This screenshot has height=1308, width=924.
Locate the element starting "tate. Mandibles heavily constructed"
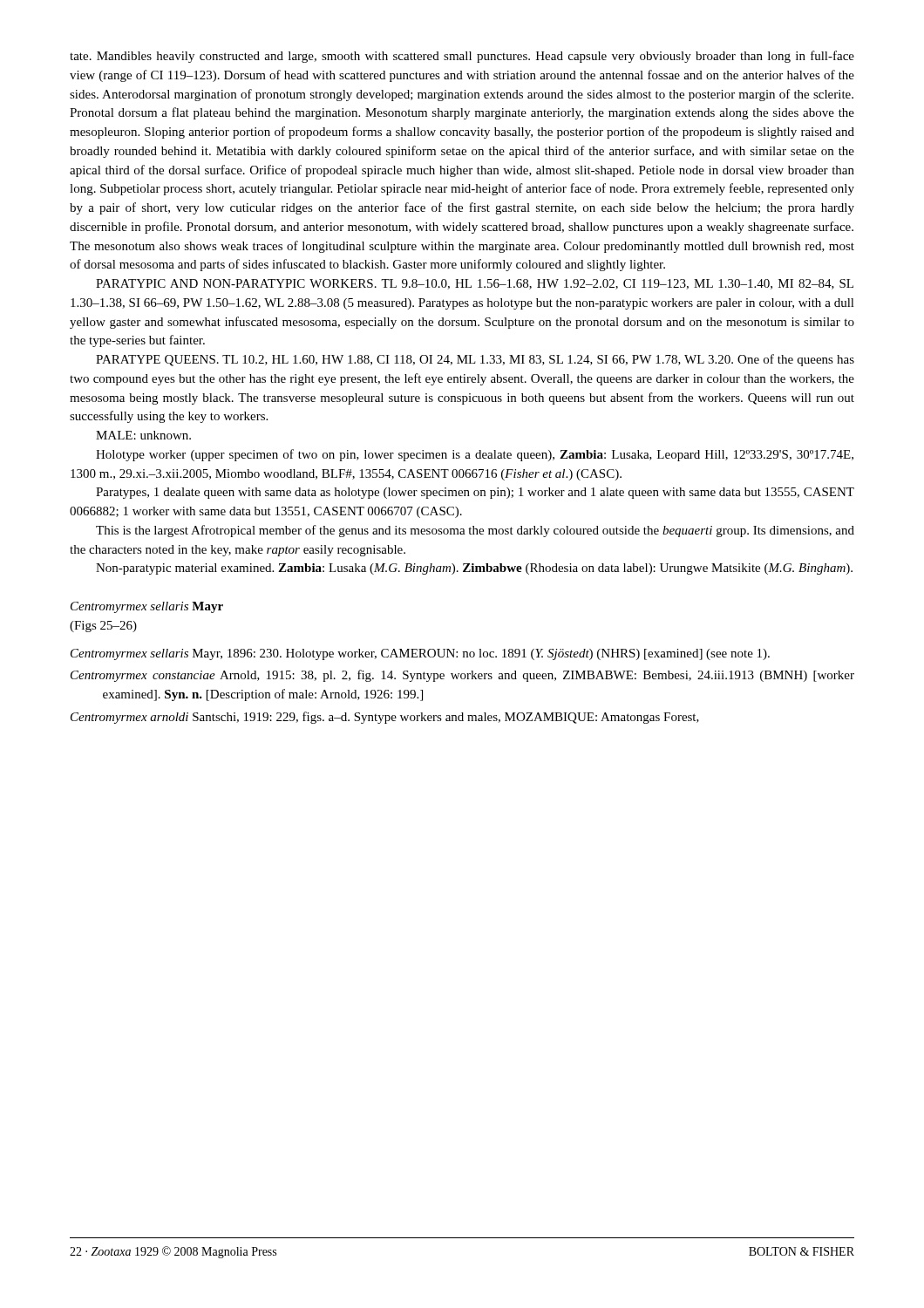point(462,161)
